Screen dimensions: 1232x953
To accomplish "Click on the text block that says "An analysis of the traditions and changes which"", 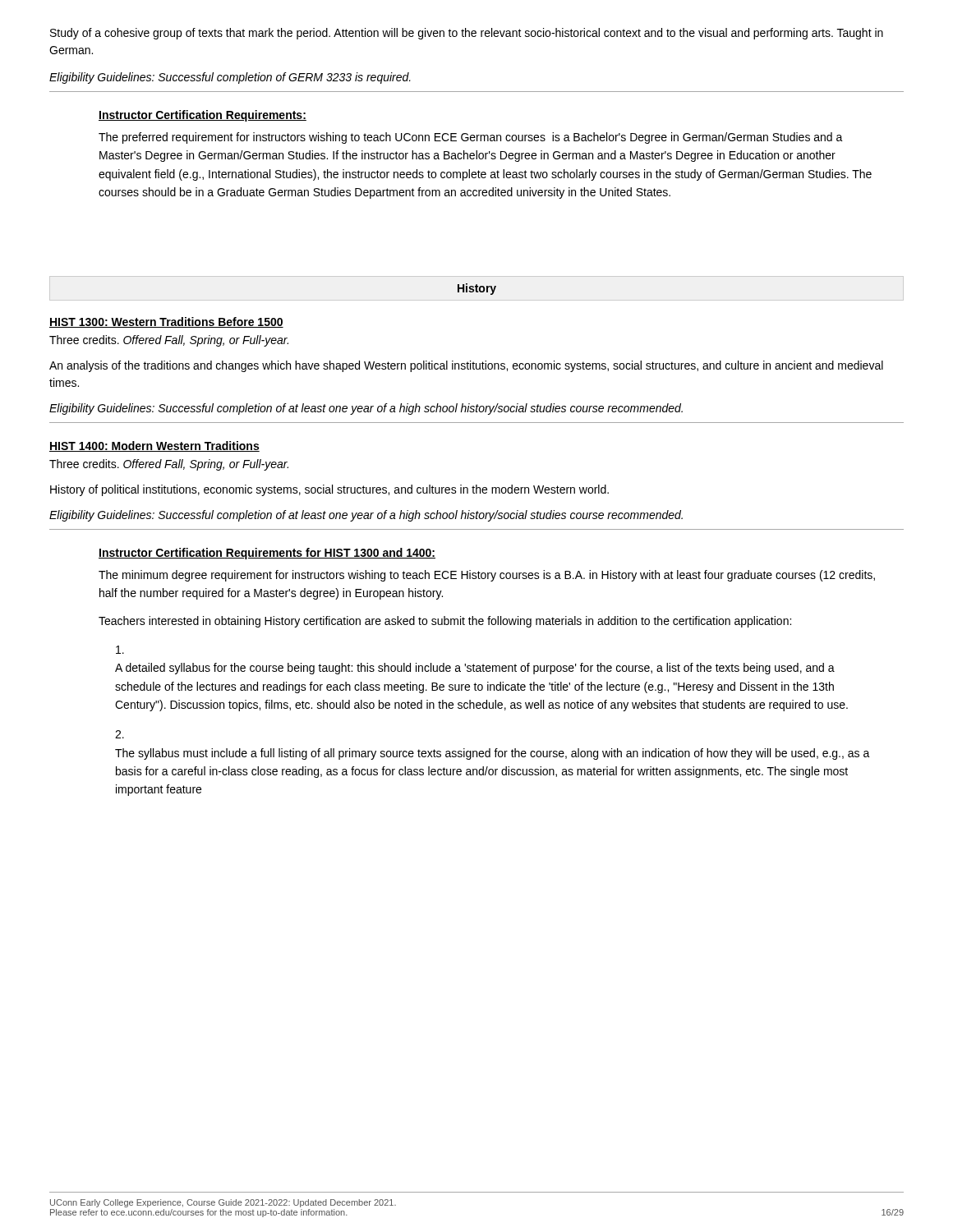I will pyautogui.click(x=466, y=374).
